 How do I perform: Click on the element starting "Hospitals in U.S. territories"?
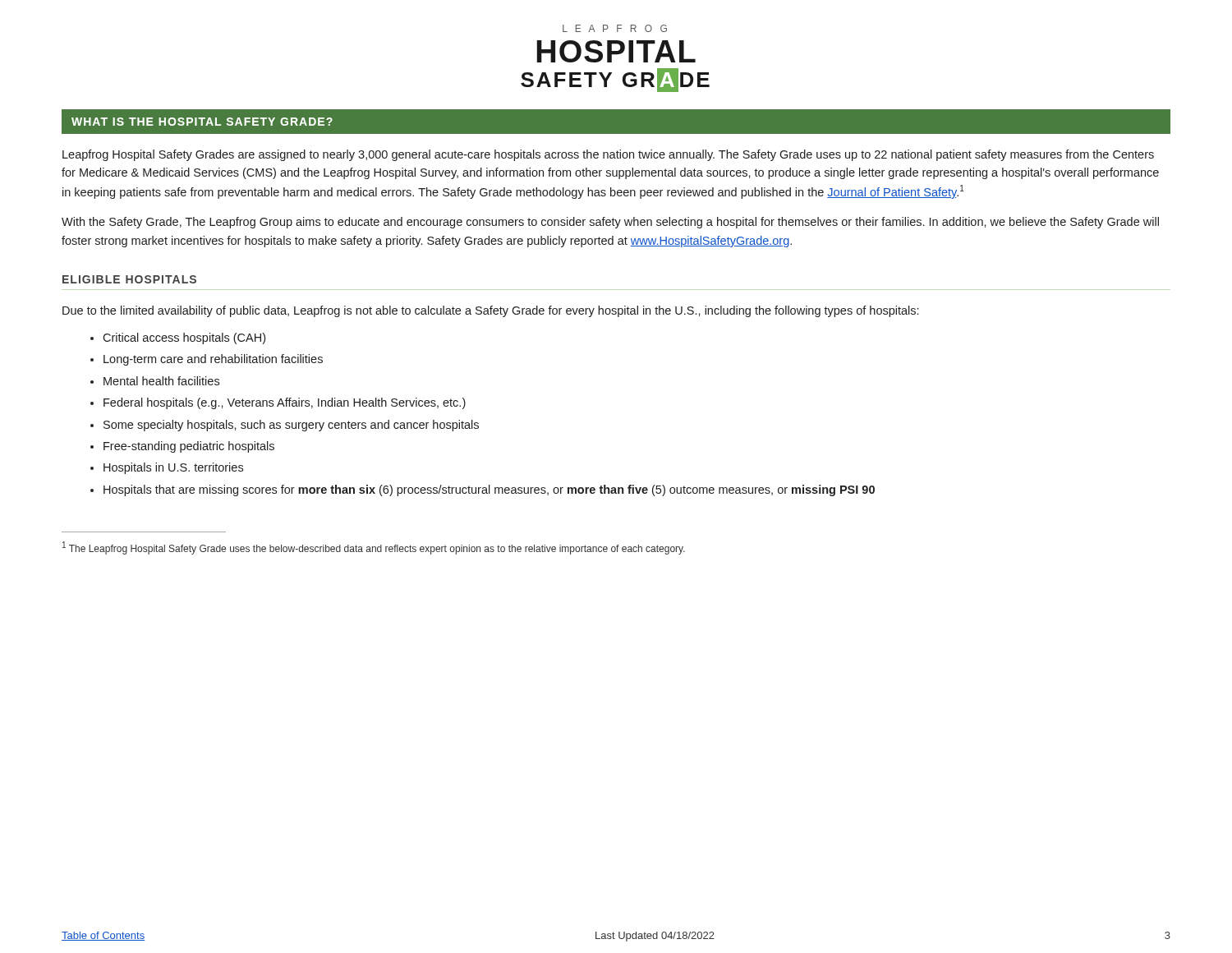point(173,468)
